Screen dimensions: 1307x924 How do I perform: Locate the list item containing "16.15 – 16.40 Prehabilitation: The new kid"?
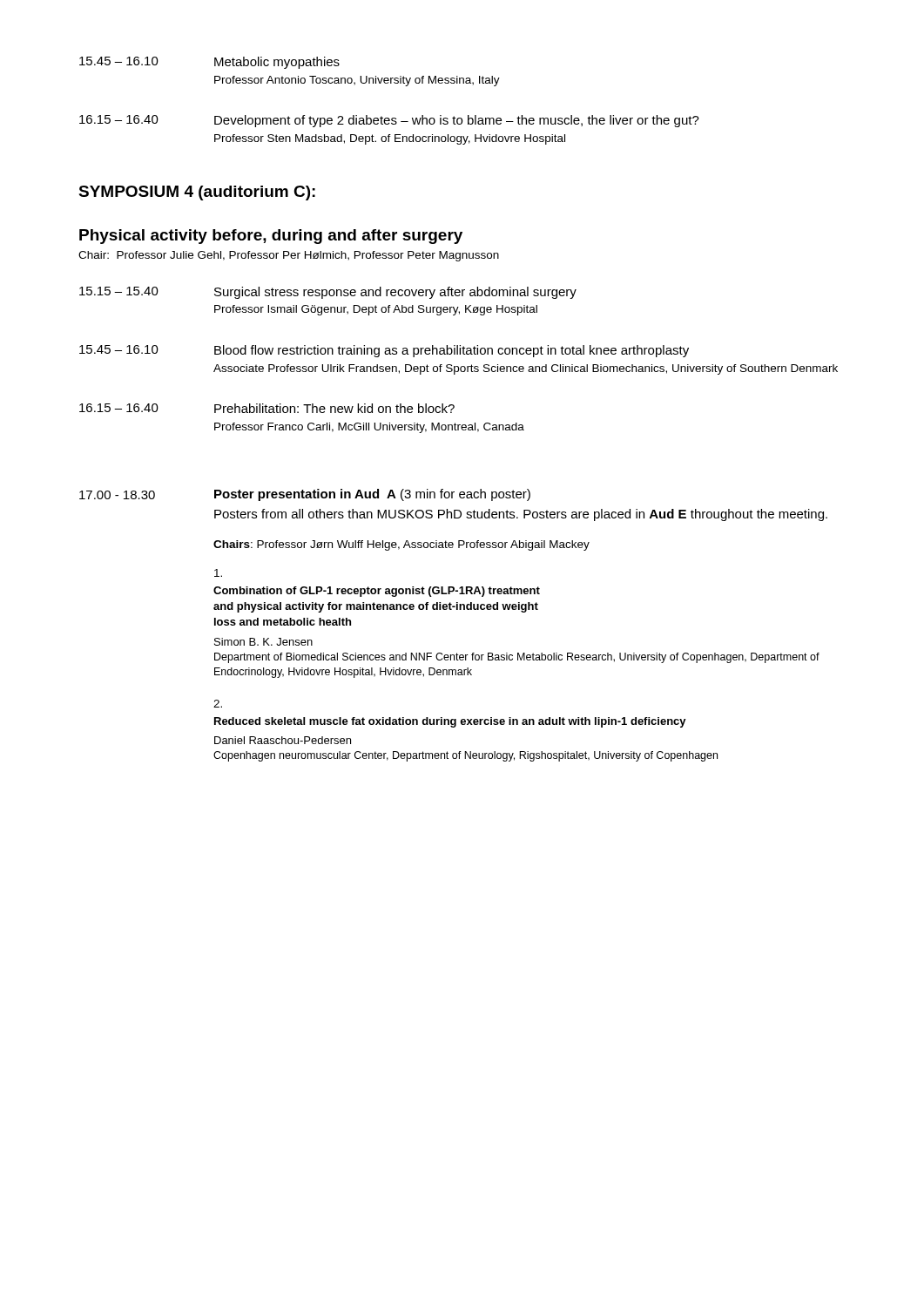pos(466,417)
